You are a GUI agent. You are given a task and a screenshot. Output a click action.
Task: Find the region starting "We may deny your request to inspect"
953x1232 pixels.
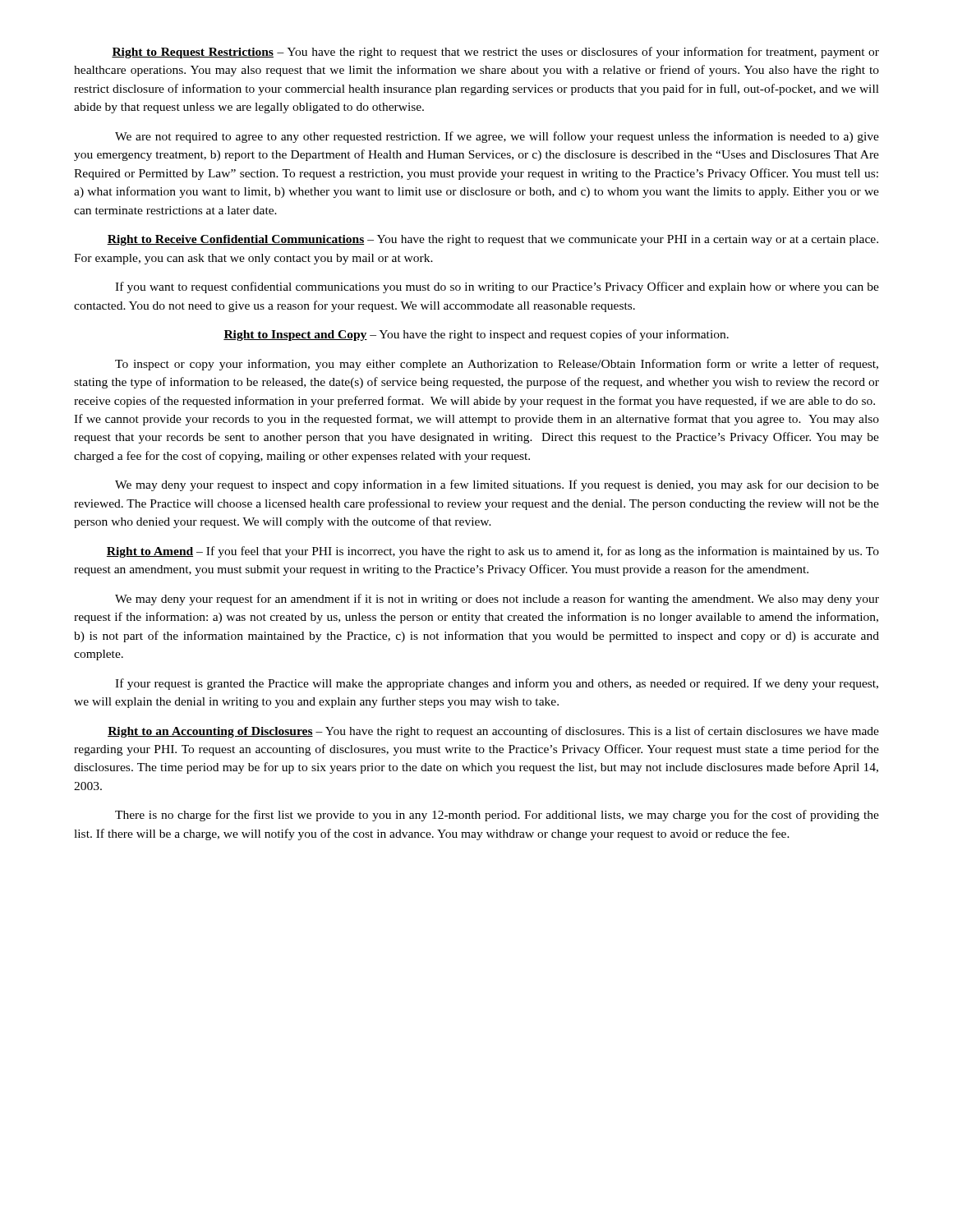[x=476, y=503]
